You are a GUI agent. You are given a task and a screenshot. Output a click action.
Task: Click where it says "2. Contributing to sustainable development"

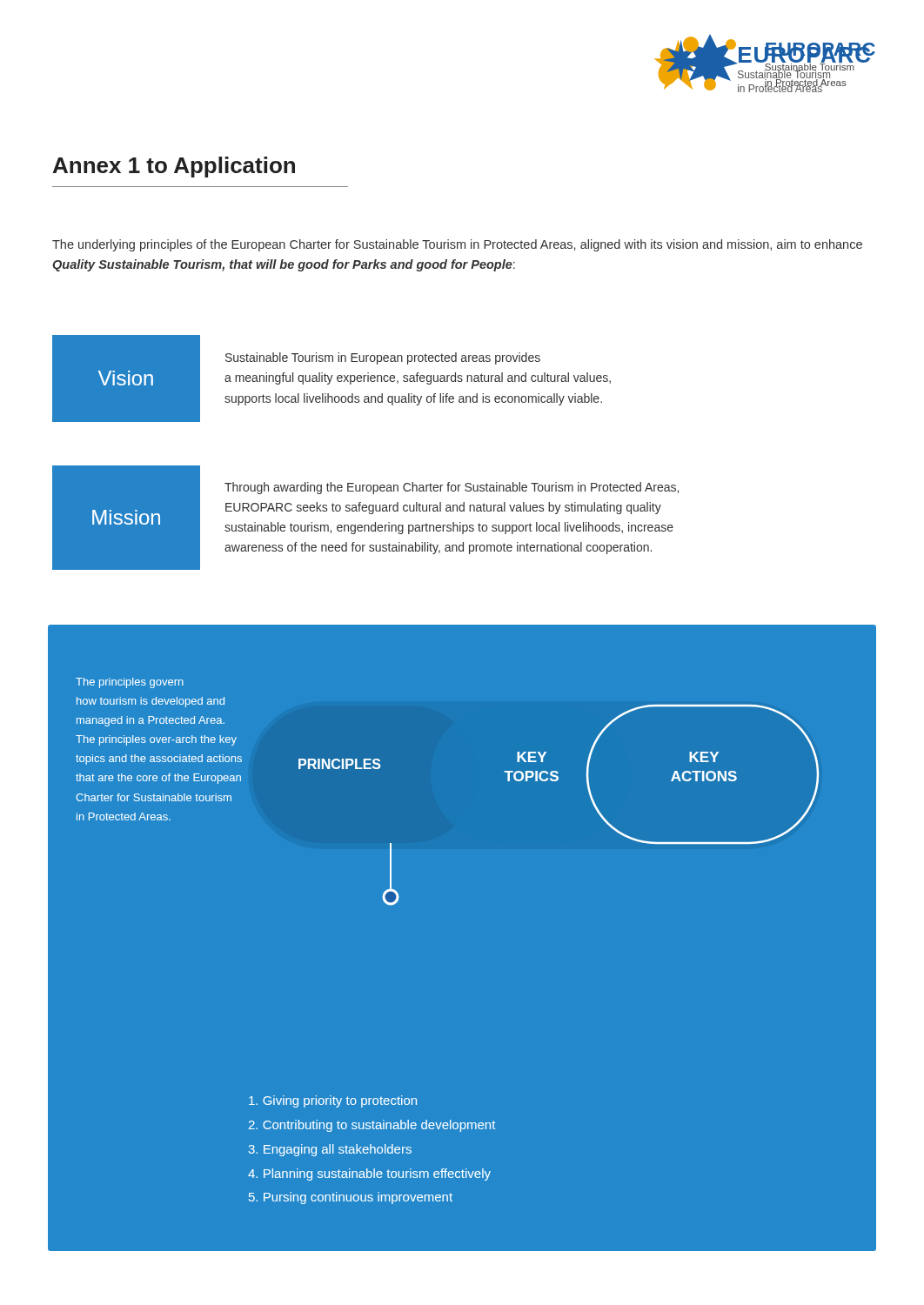pyautogui.click(x=372, y=1124)
